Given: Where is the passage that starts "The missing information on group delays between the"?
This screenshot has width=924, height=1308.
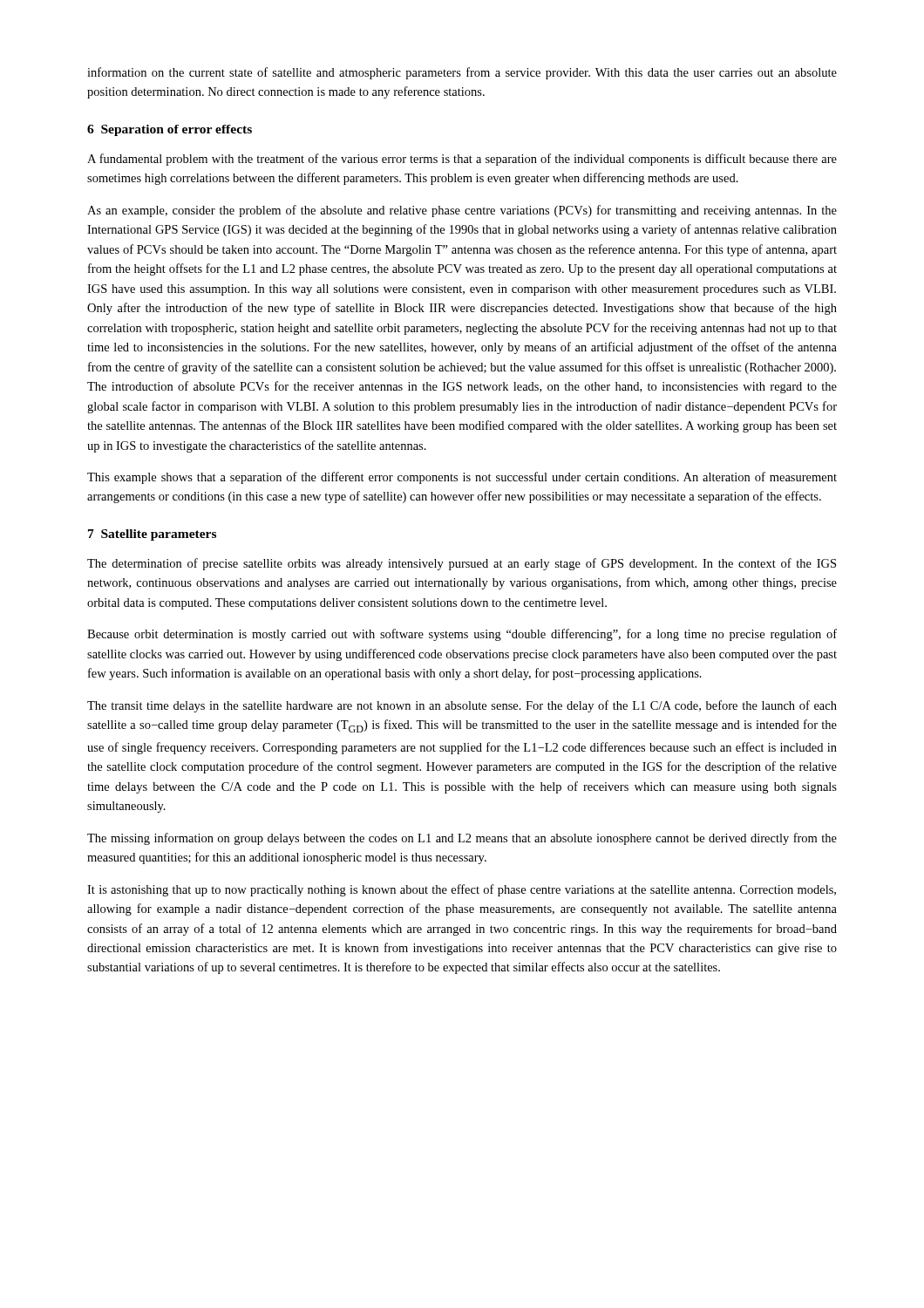Looking at the screenshot, I should point(462,848).
